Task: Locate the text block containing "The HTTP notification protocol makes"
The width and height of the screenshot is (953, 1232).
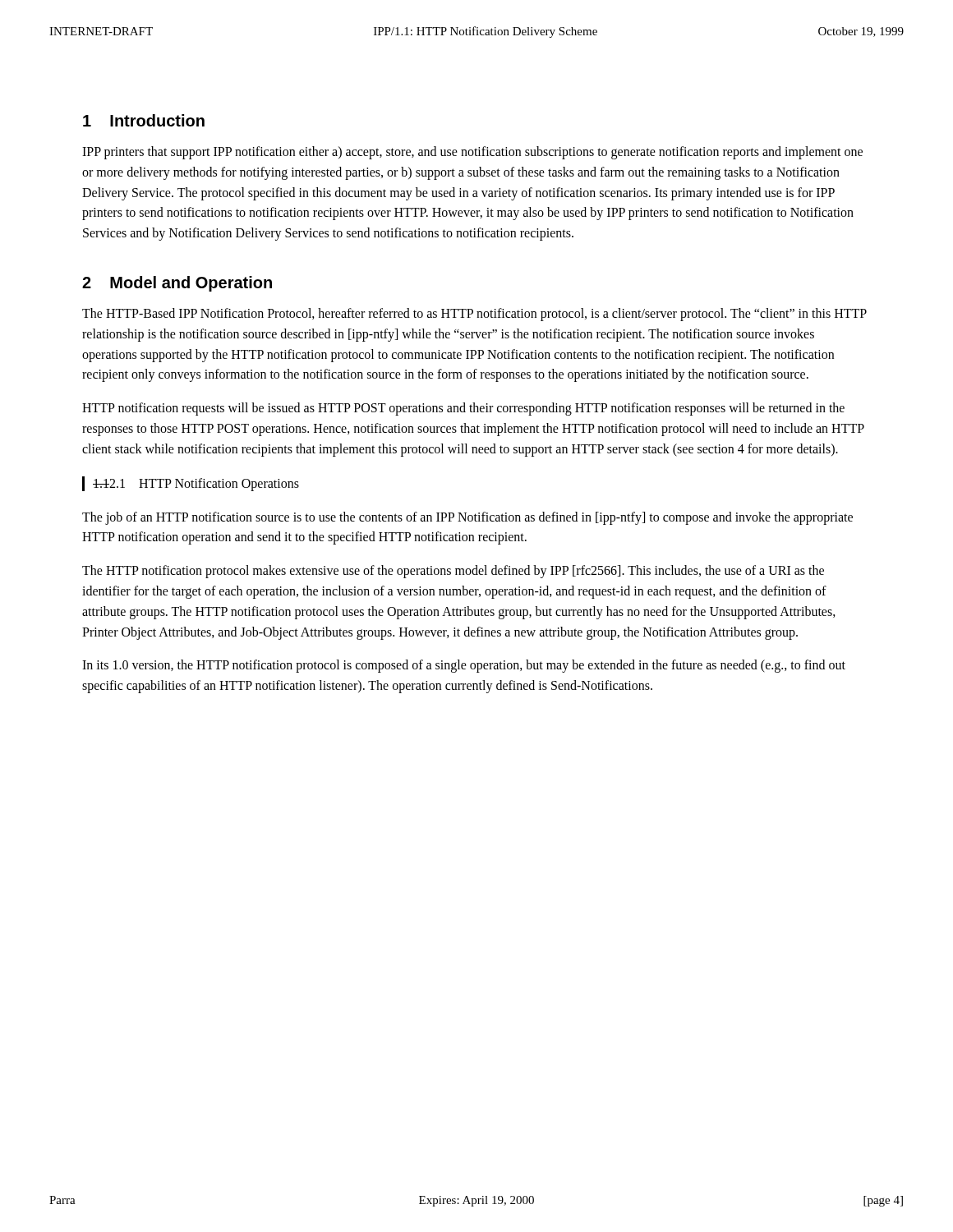Action: (459, 601)
